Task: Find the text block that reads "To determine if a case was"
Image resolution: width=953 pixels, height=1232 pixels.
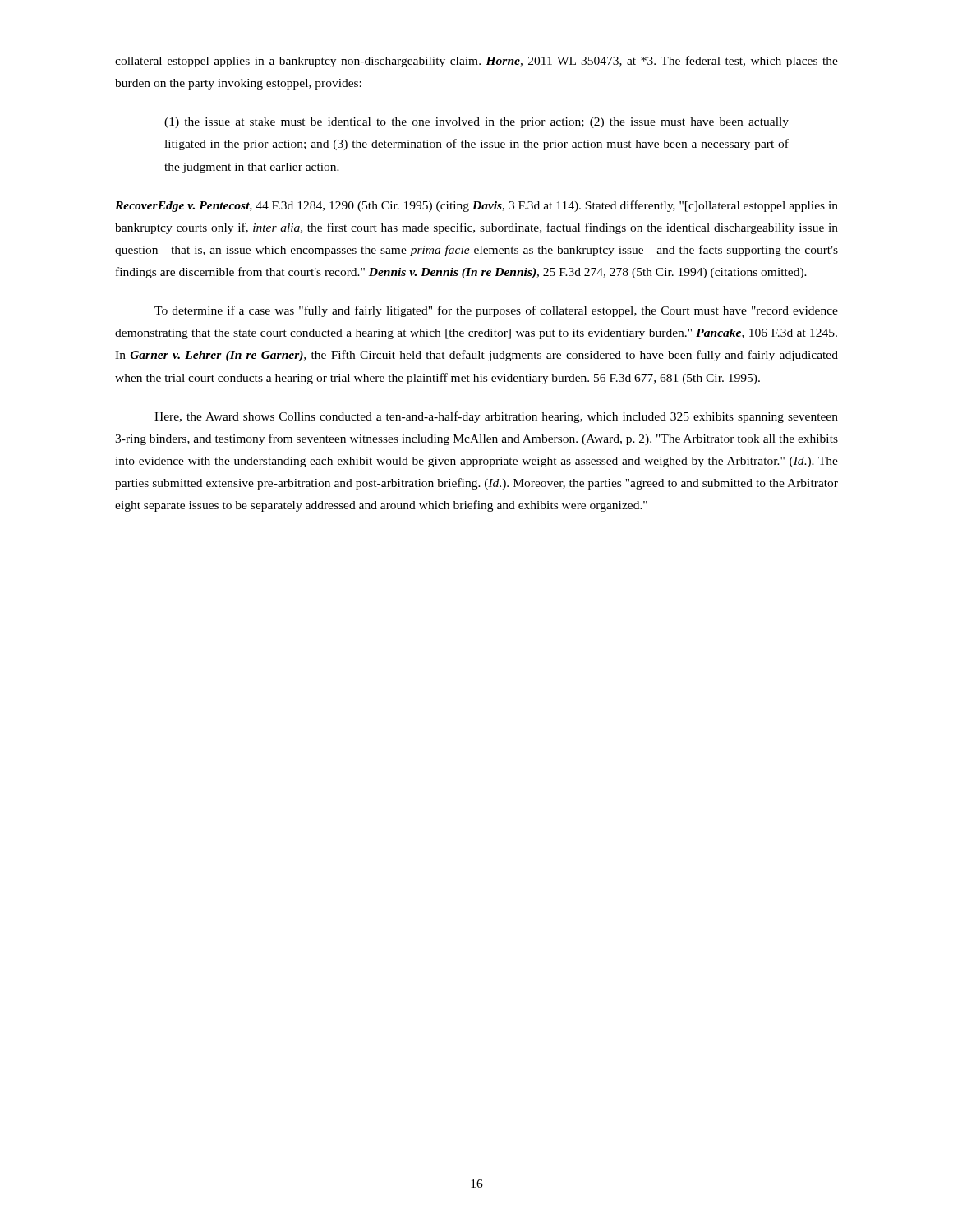Action: tap(476, 344)
